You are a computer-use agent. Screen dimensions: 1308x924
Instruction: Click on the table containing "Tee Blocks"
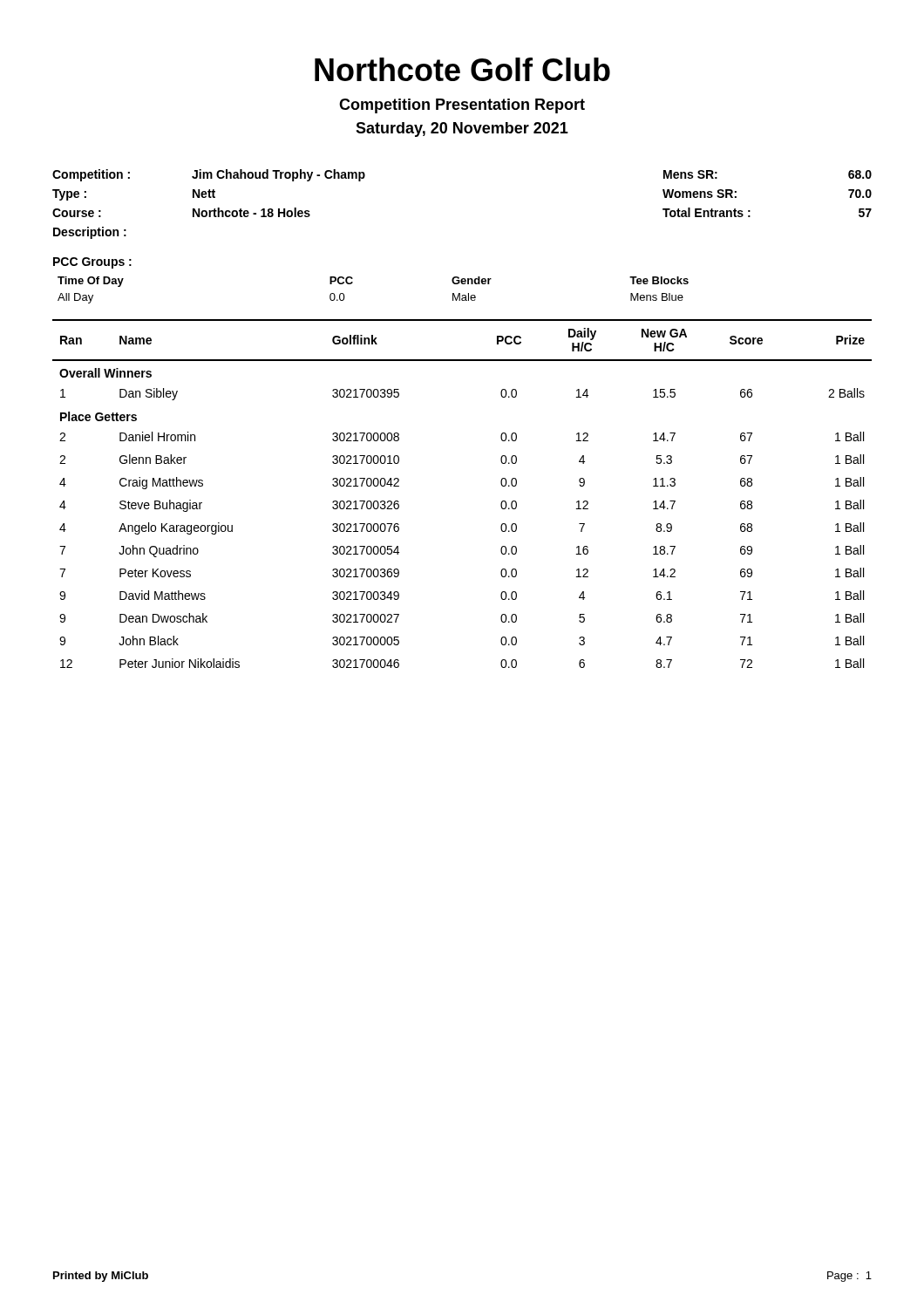[462, 289]
